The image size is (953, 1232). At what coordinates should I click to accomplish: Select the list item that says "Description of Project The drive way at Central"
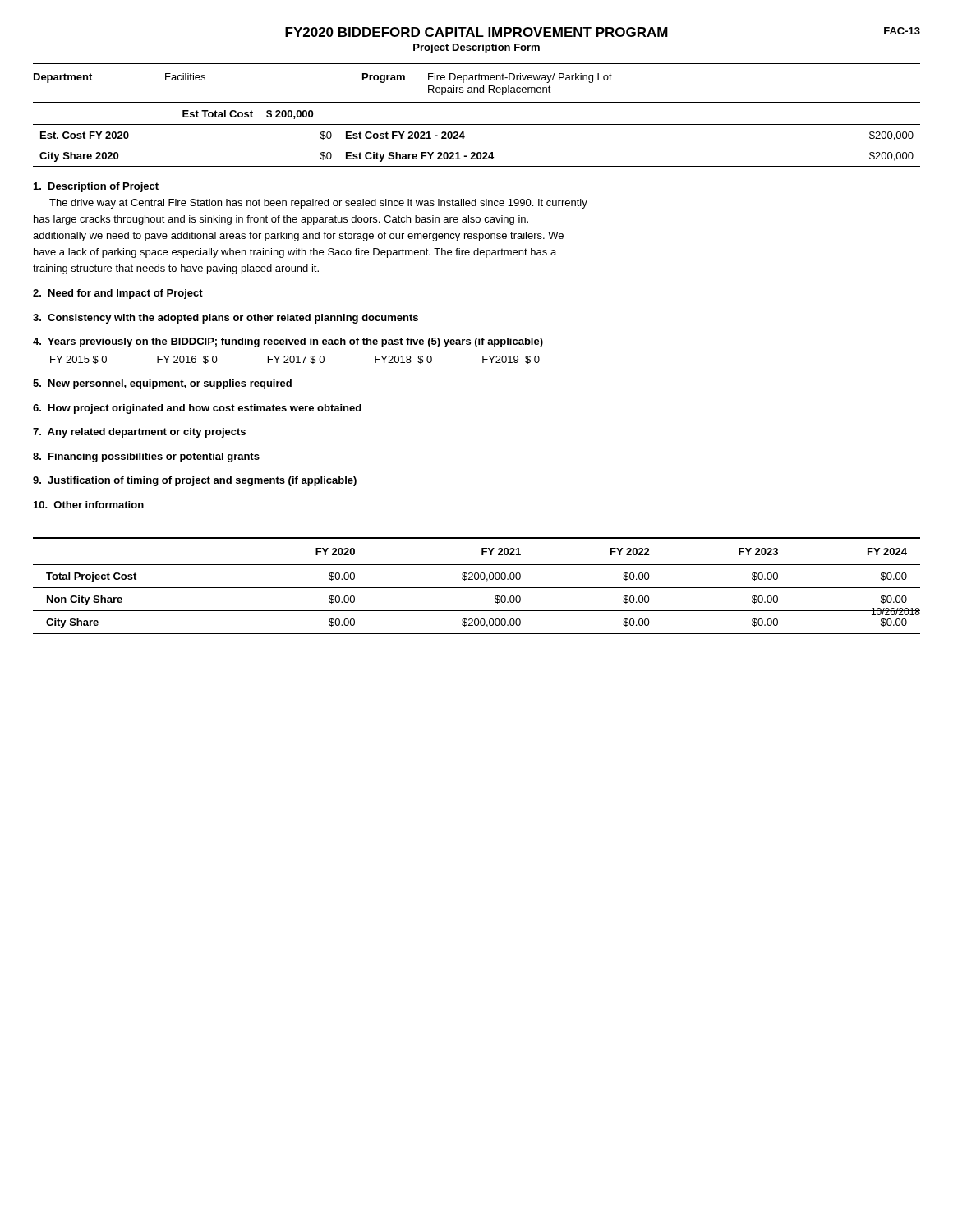(x=310, y=227)
